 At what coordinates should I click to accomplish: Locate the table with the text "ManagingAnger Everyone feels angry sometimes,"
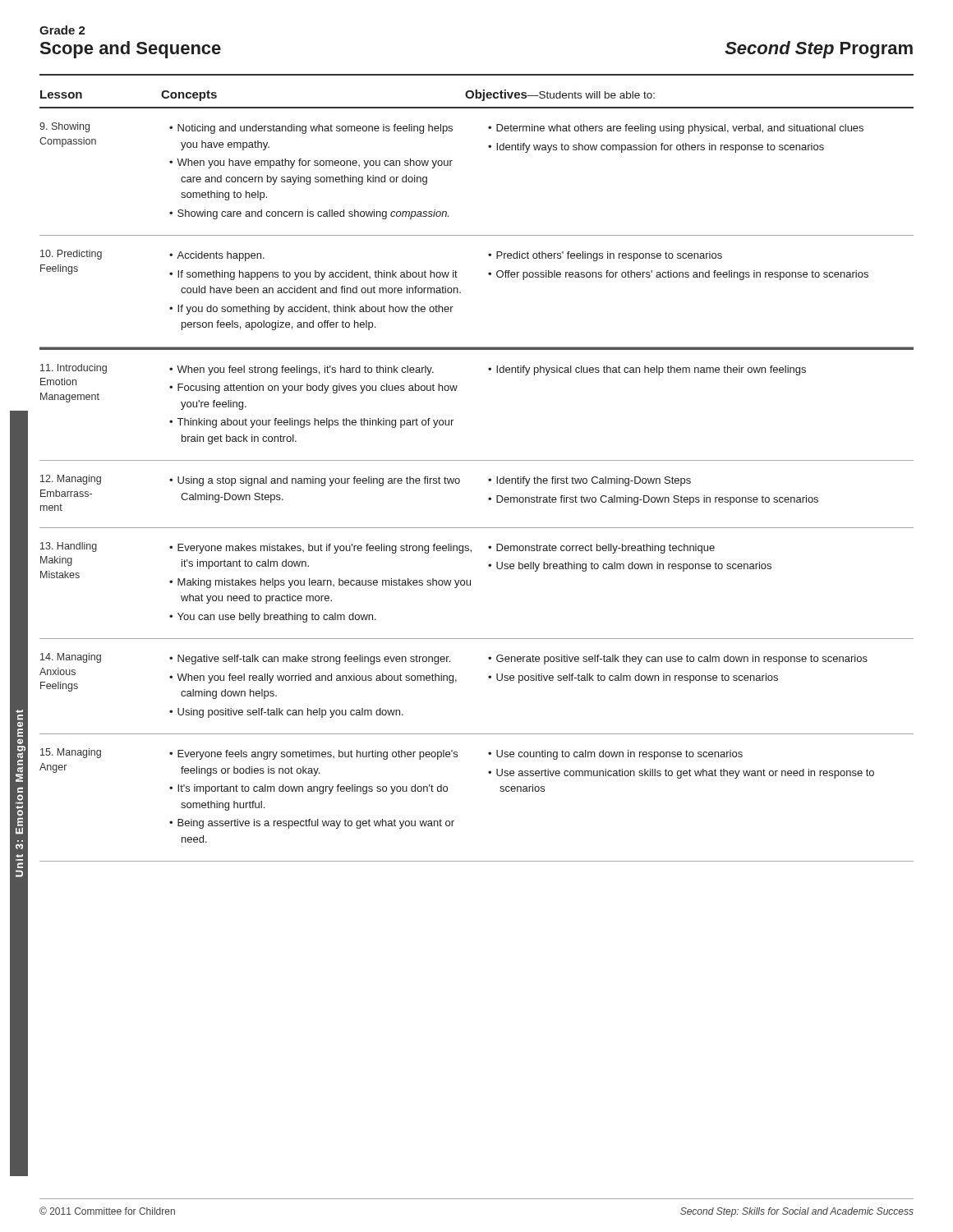pyautogui.click(x=476, y=798)
